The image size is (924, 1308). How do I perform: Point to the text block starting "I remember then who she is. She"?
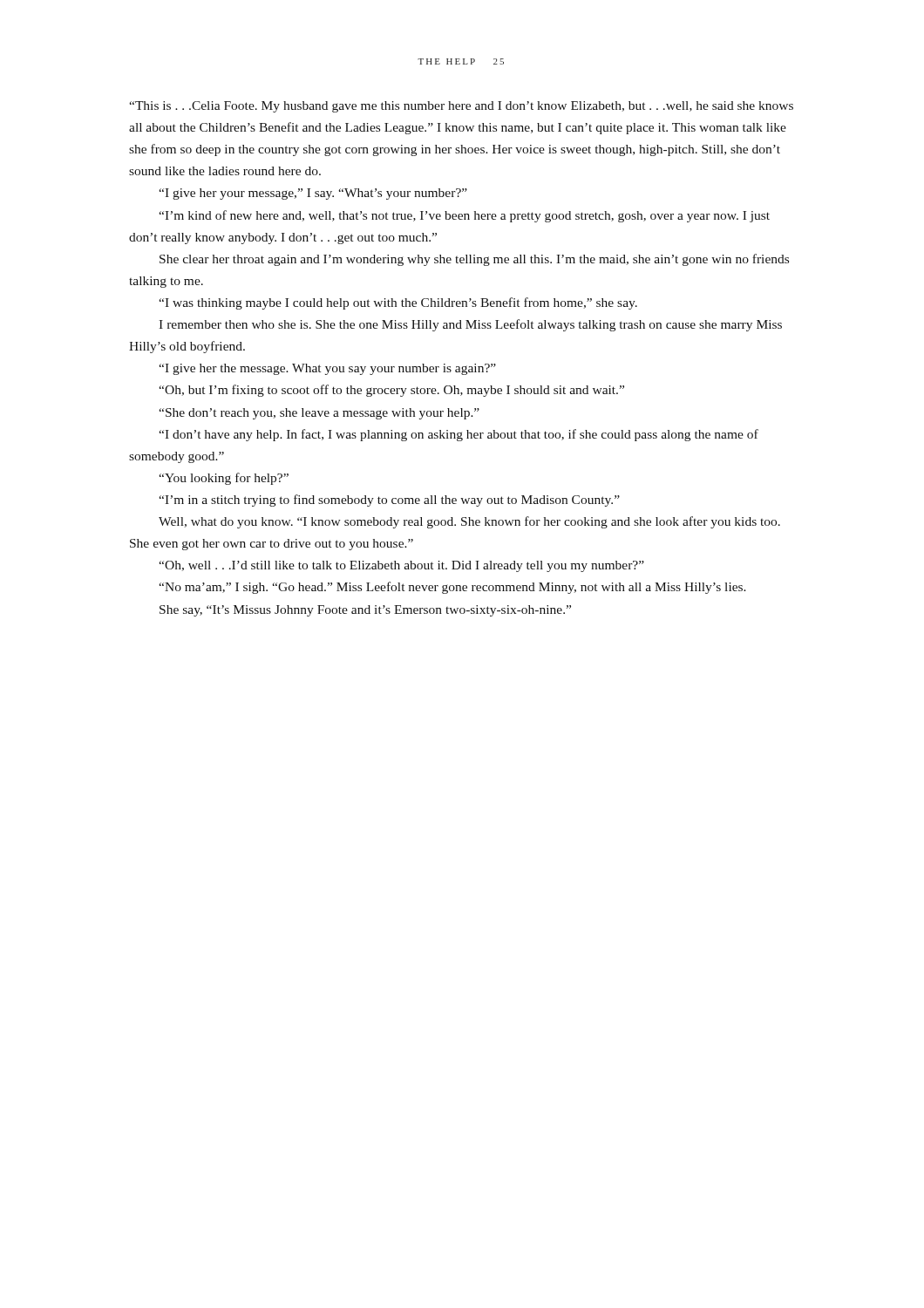[x=462, y=335]
